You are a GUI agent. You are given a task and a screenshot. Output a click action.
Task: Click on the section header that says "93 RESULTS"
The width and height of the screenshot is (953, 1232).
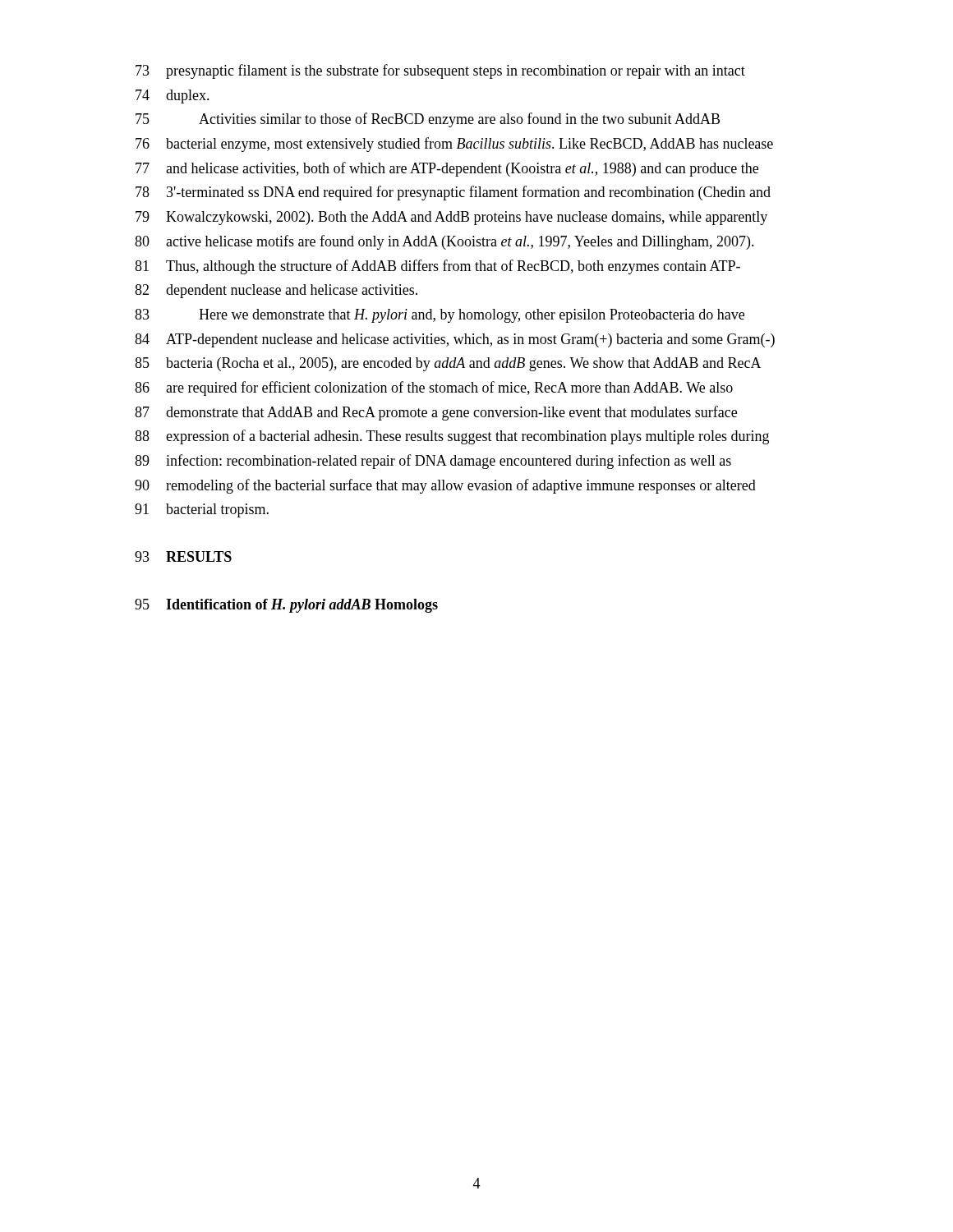click(x=183, y=556)
